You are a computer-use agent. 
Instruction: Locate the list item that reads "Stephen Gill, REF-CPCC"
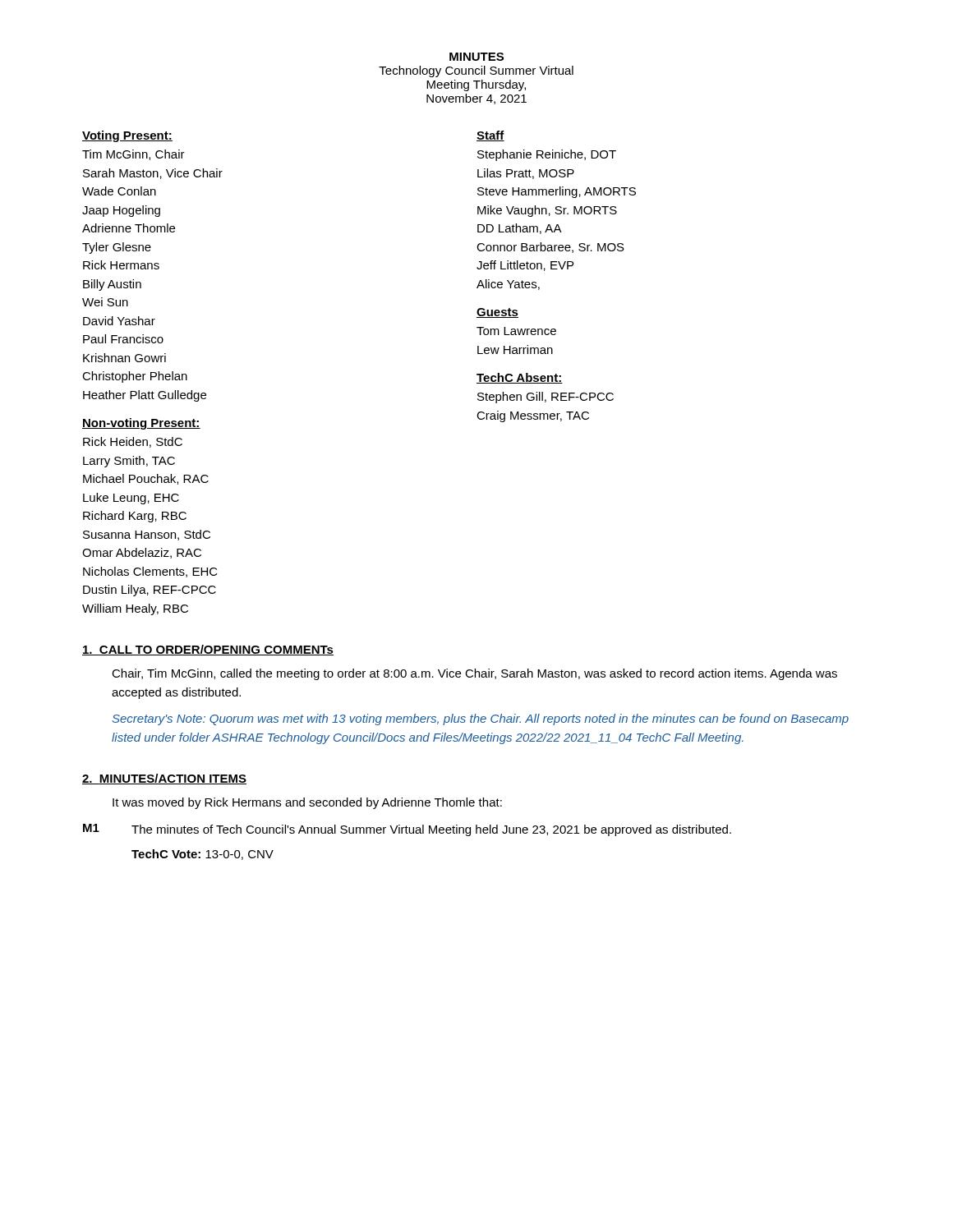[x=546, y=398]
